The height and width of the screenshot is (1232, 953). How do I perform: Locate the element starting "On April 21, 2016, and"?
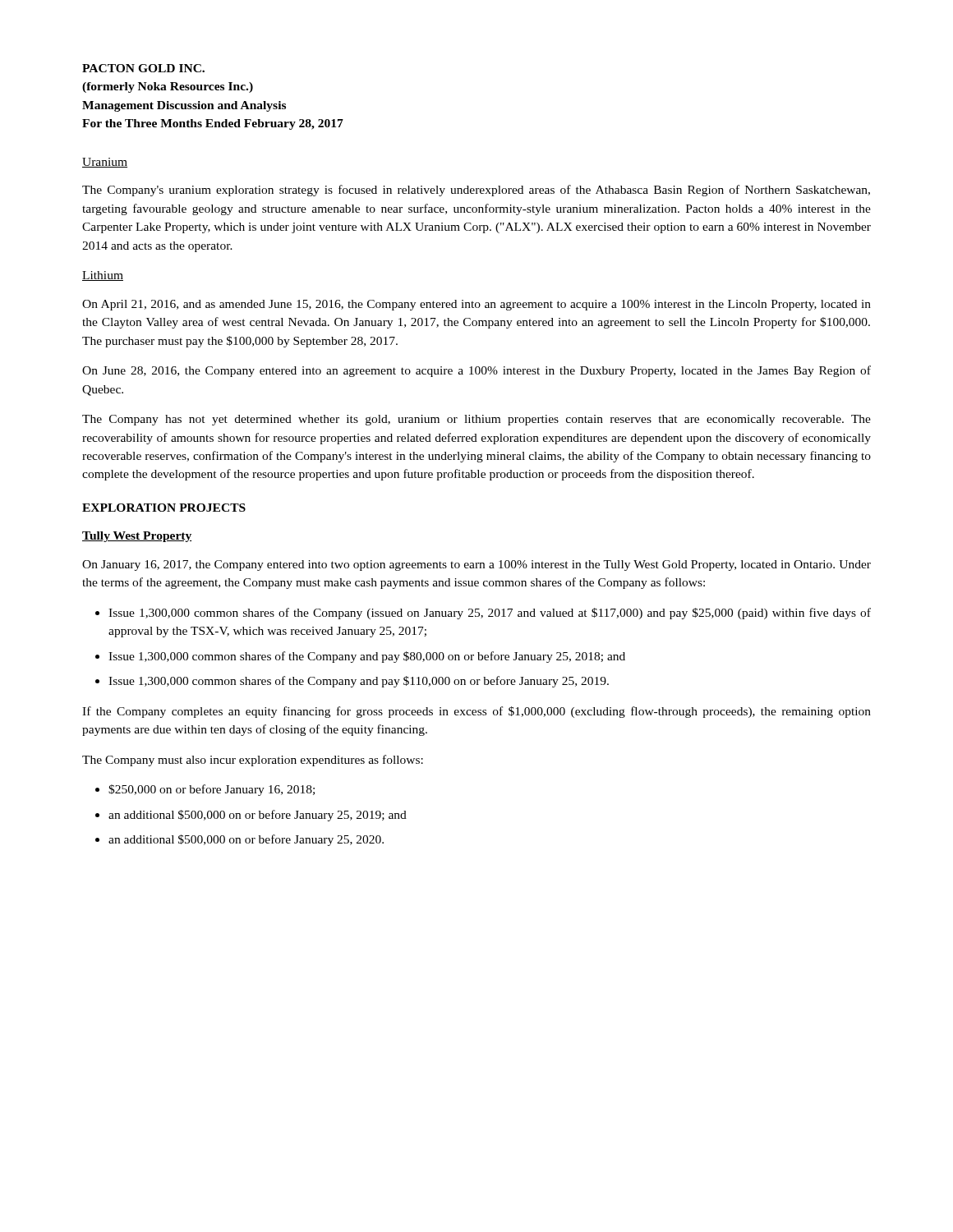[476, 322]
